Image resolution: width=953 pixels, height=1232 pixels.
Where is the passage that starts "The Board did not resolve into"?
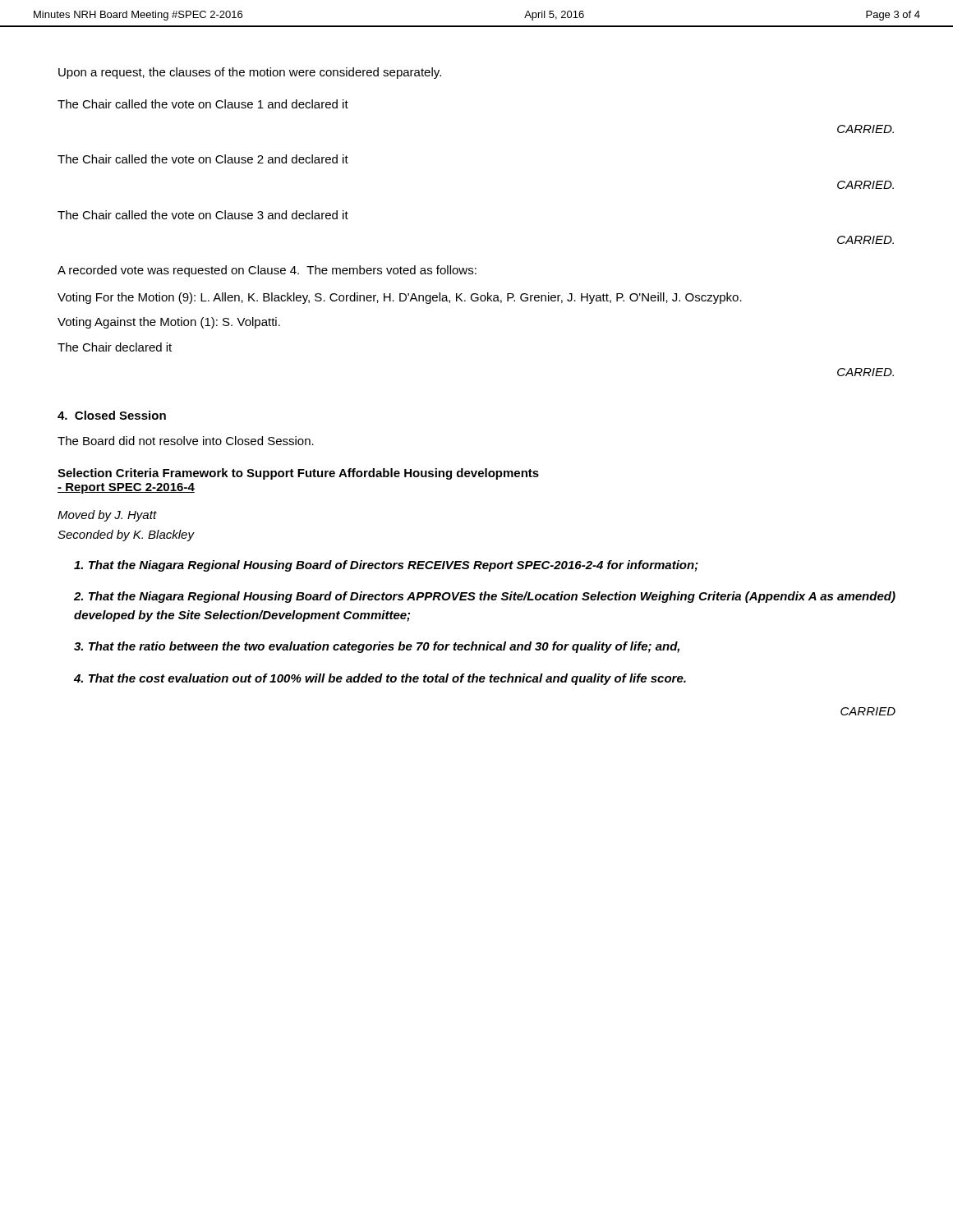[186, 441]
